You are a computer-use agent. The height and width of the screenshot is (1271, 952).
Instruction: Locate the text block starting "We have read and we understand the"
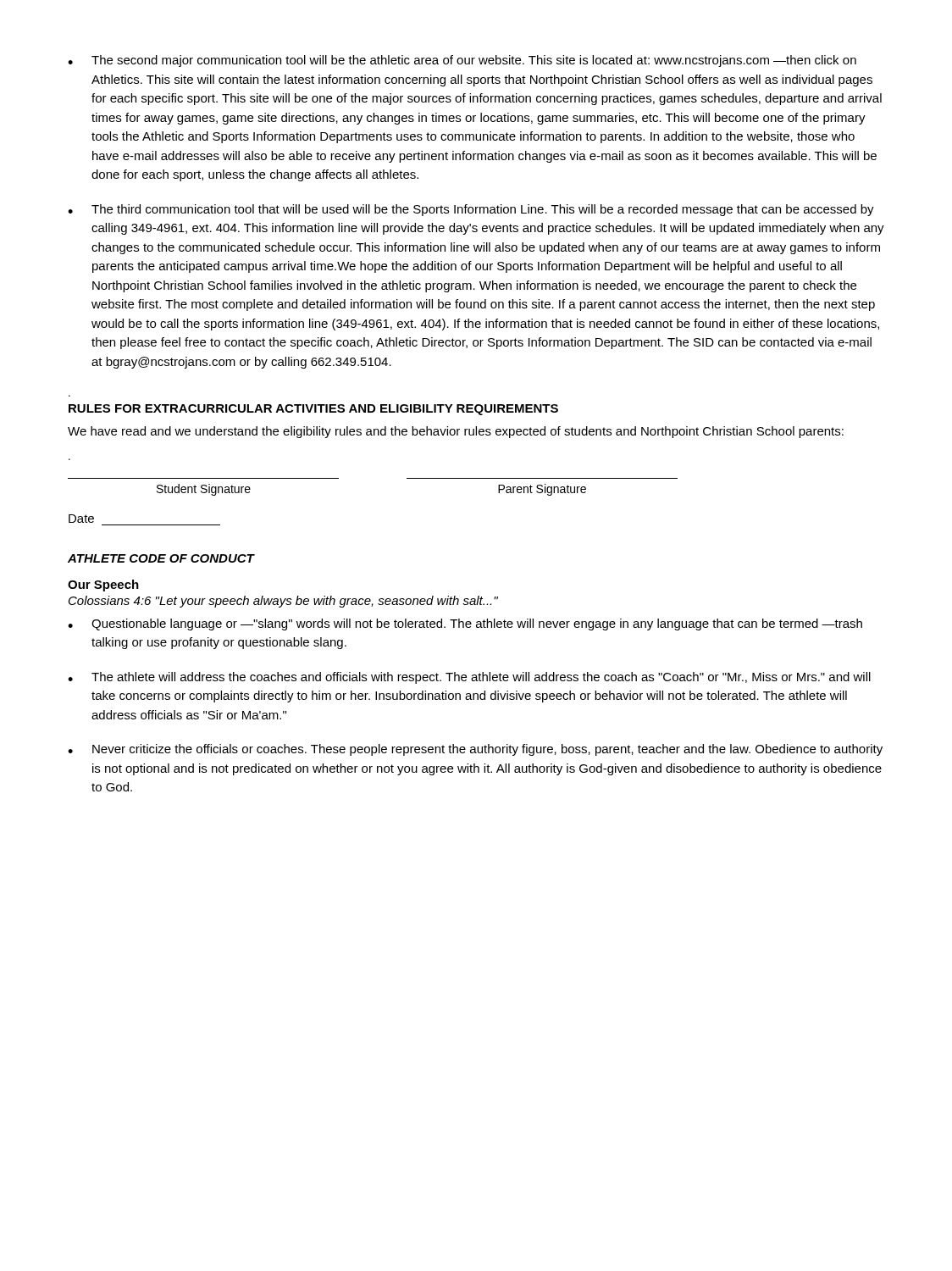[456, 431]
